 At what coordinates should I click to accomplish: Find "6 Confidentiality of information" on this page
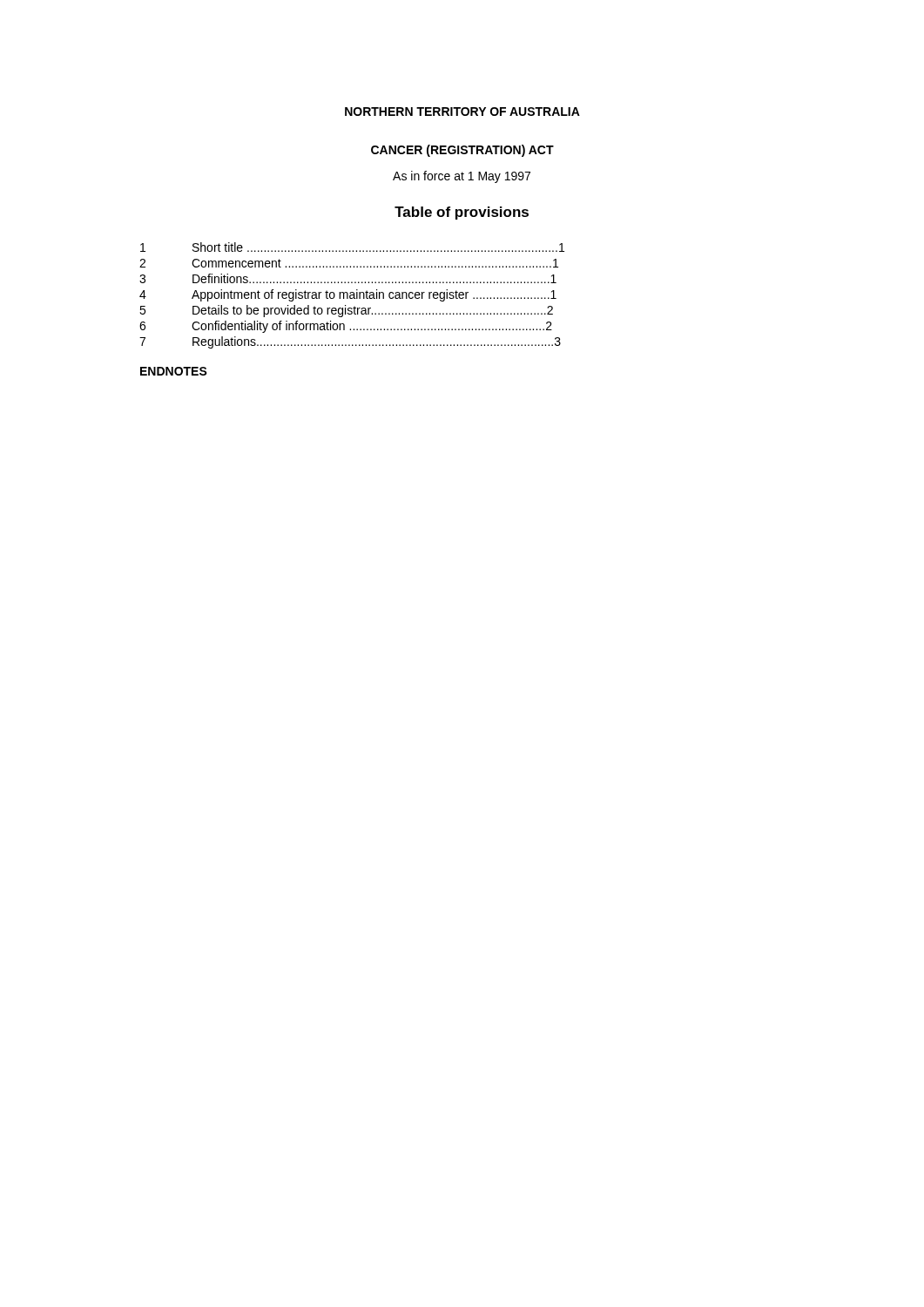[x=462, y=326]
